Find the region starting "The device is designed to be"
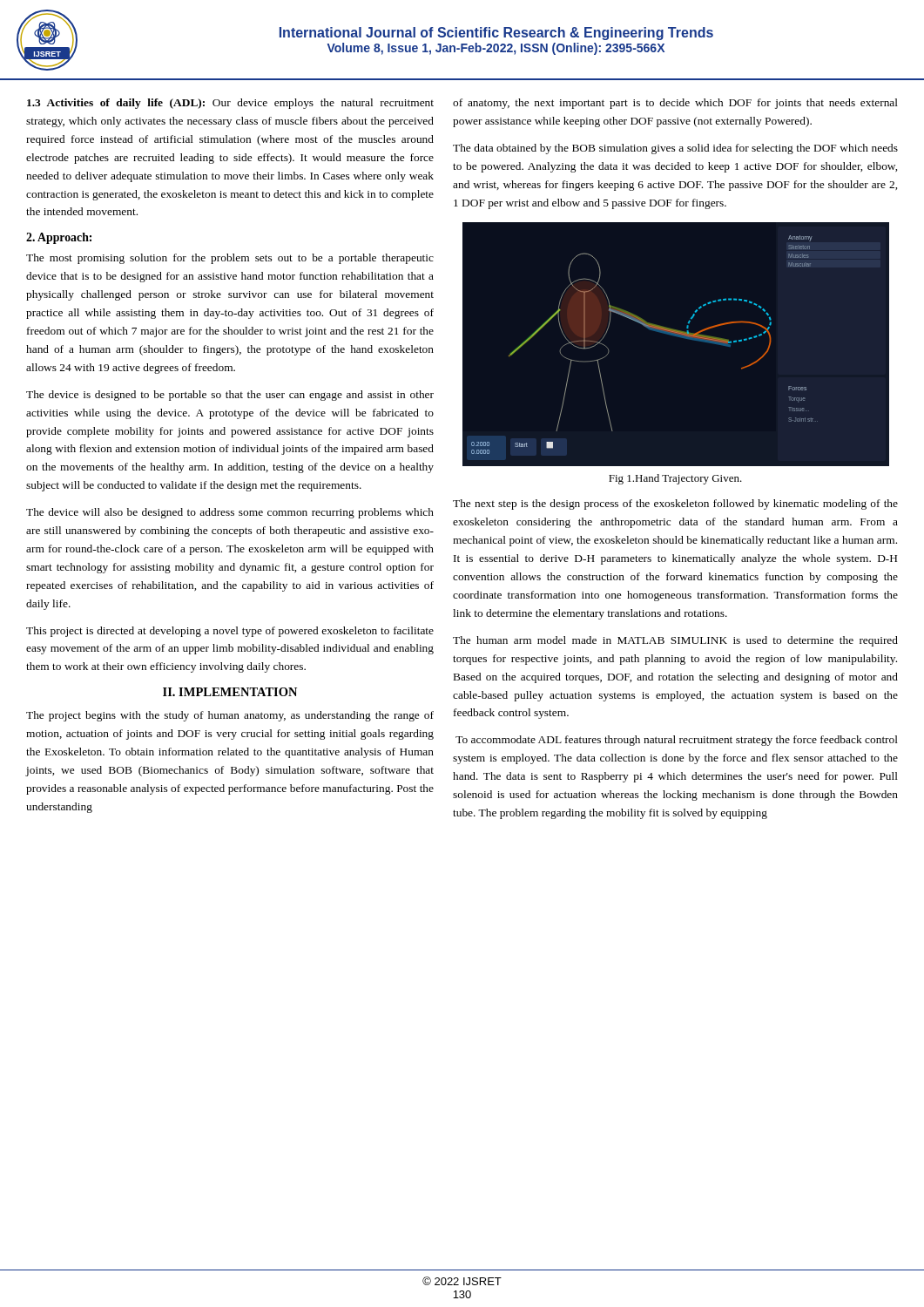 (x=230, y=440)
